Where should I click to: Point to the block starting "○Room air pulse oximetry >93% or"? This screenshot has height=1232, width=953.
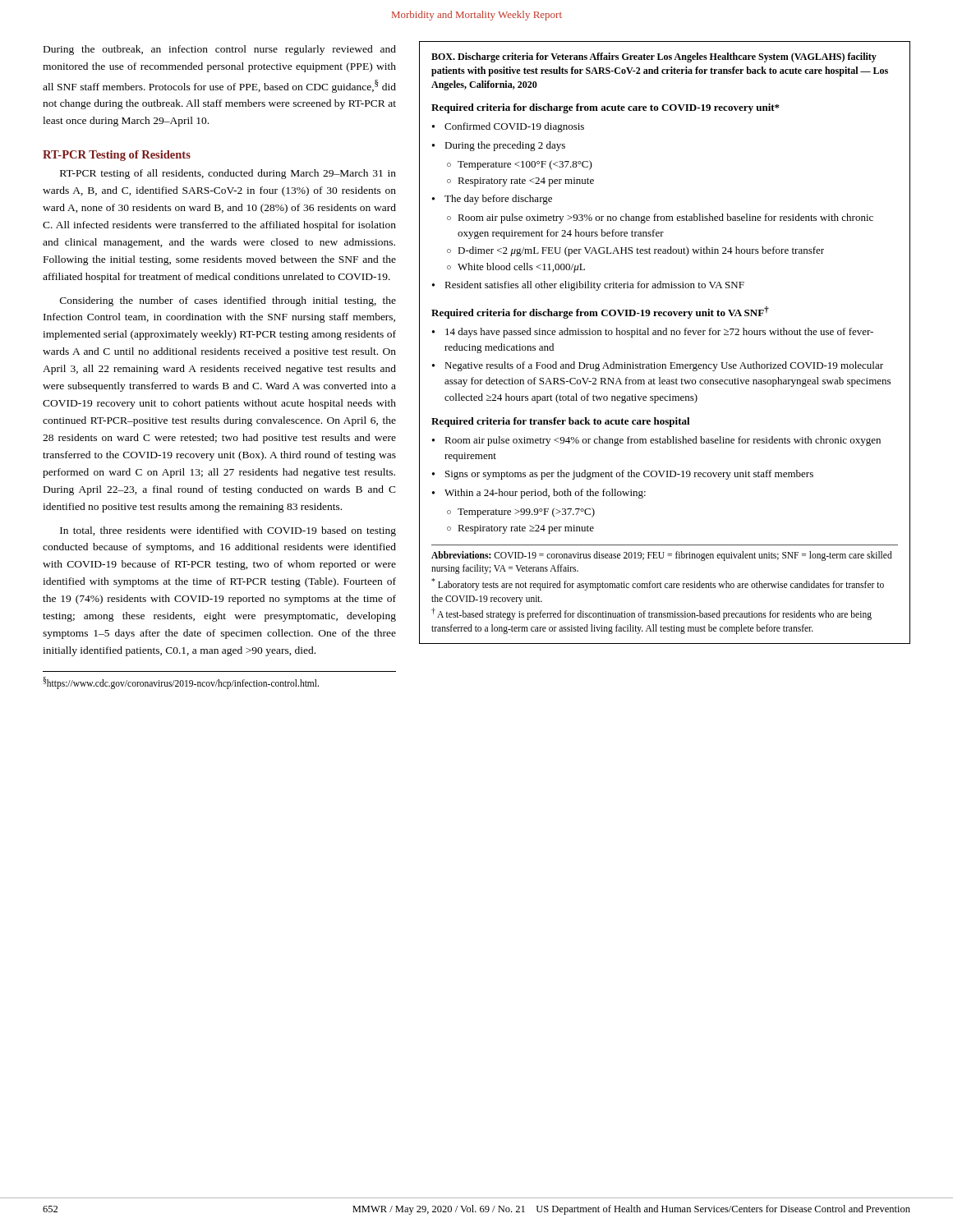point(672,225)
